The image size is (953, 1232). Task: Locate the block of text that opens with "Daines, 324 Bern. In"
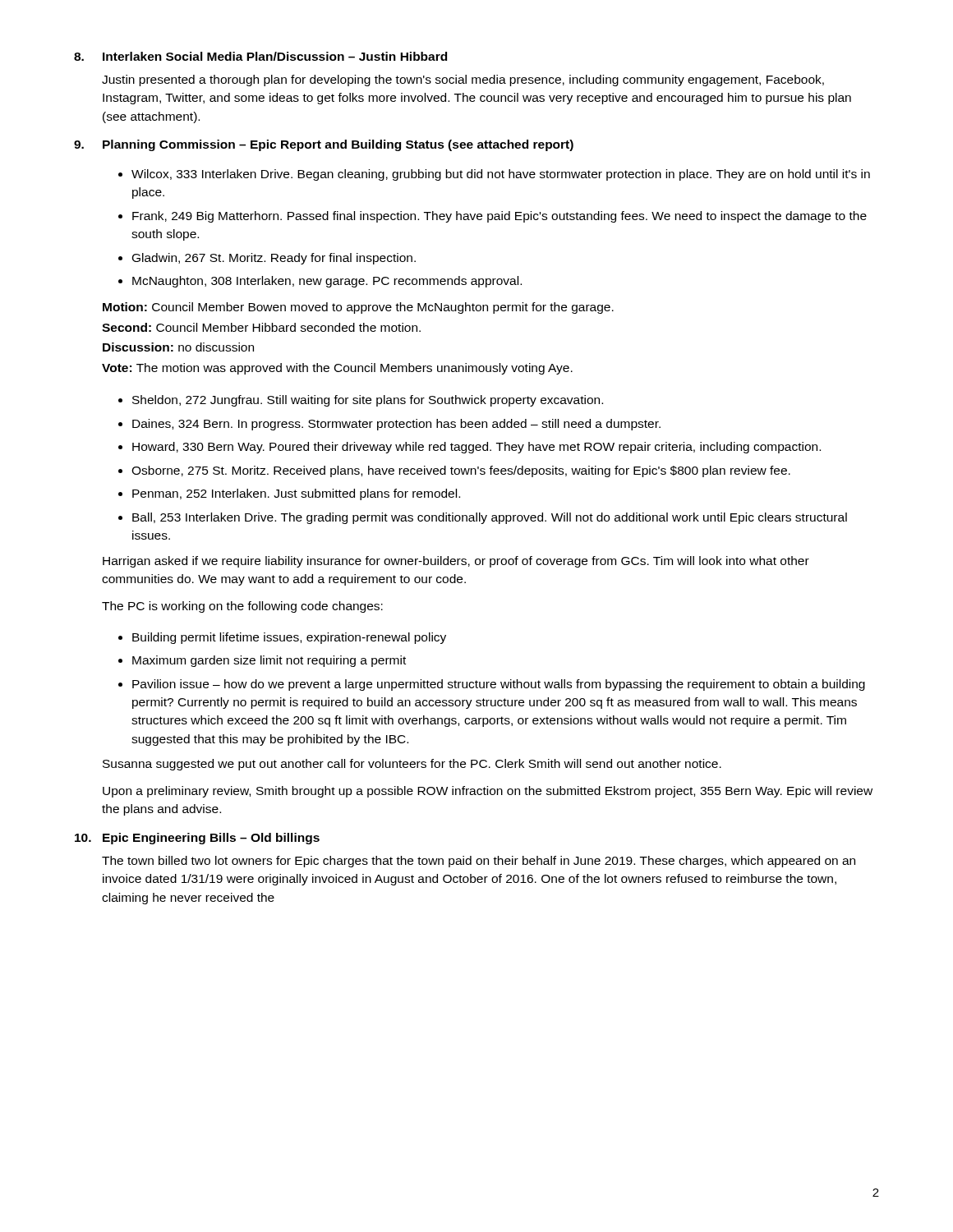[397, 423]
